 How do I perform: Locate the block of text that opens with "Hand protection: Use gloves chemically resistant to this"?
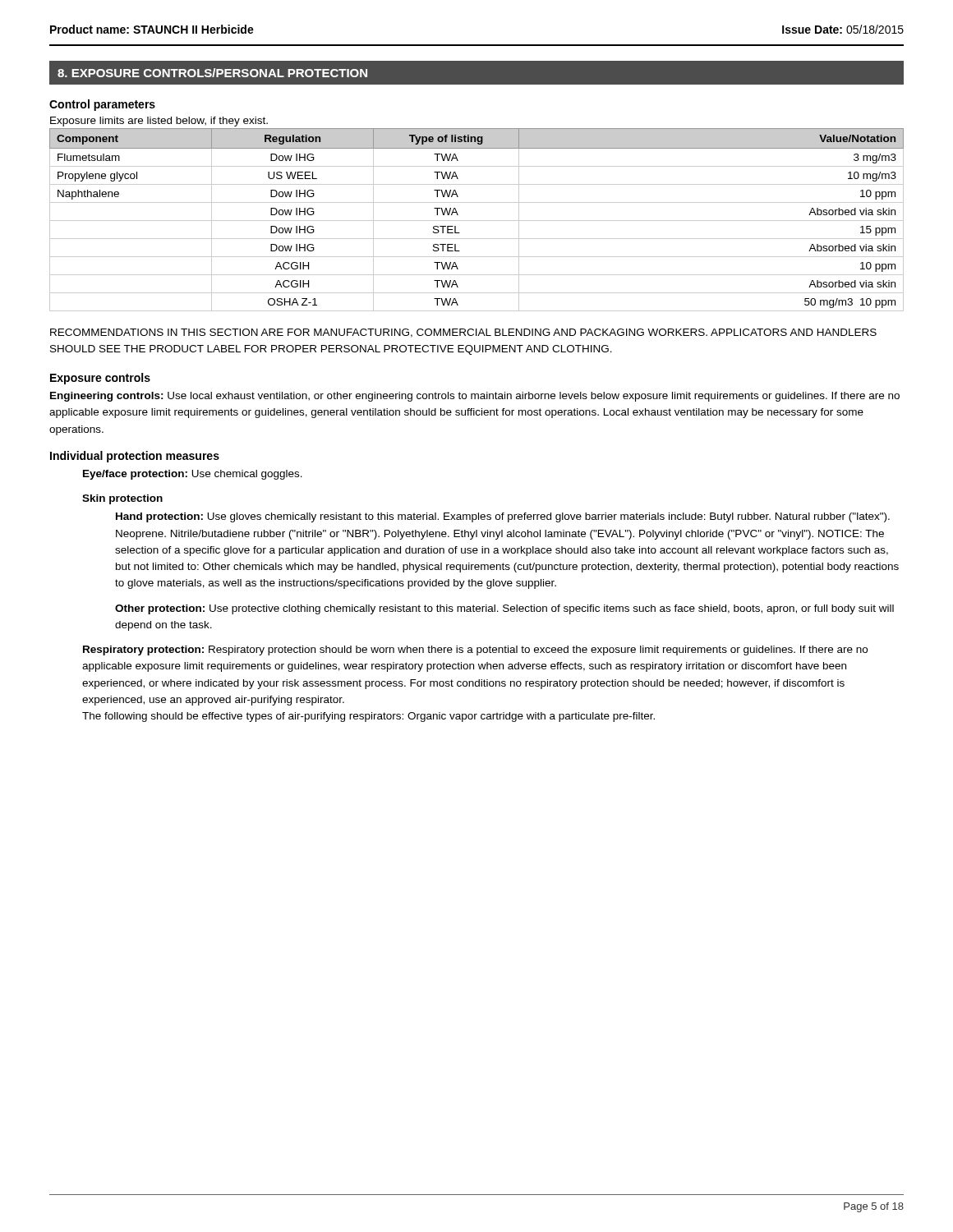coord(507,550)
